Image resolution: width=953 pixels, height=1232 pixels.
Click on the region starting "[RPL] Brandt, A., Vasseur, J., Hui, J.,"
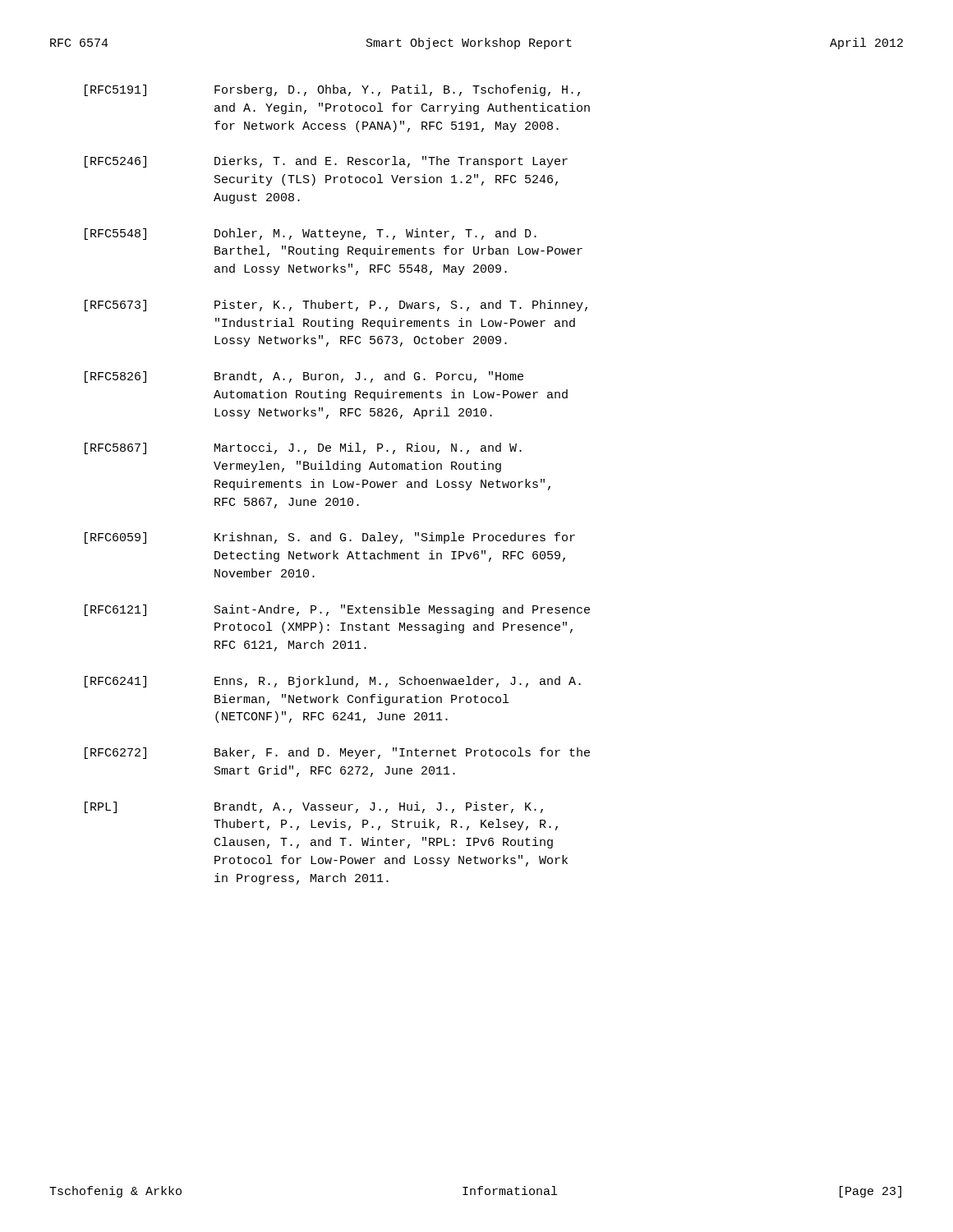[x=476, y=843]
